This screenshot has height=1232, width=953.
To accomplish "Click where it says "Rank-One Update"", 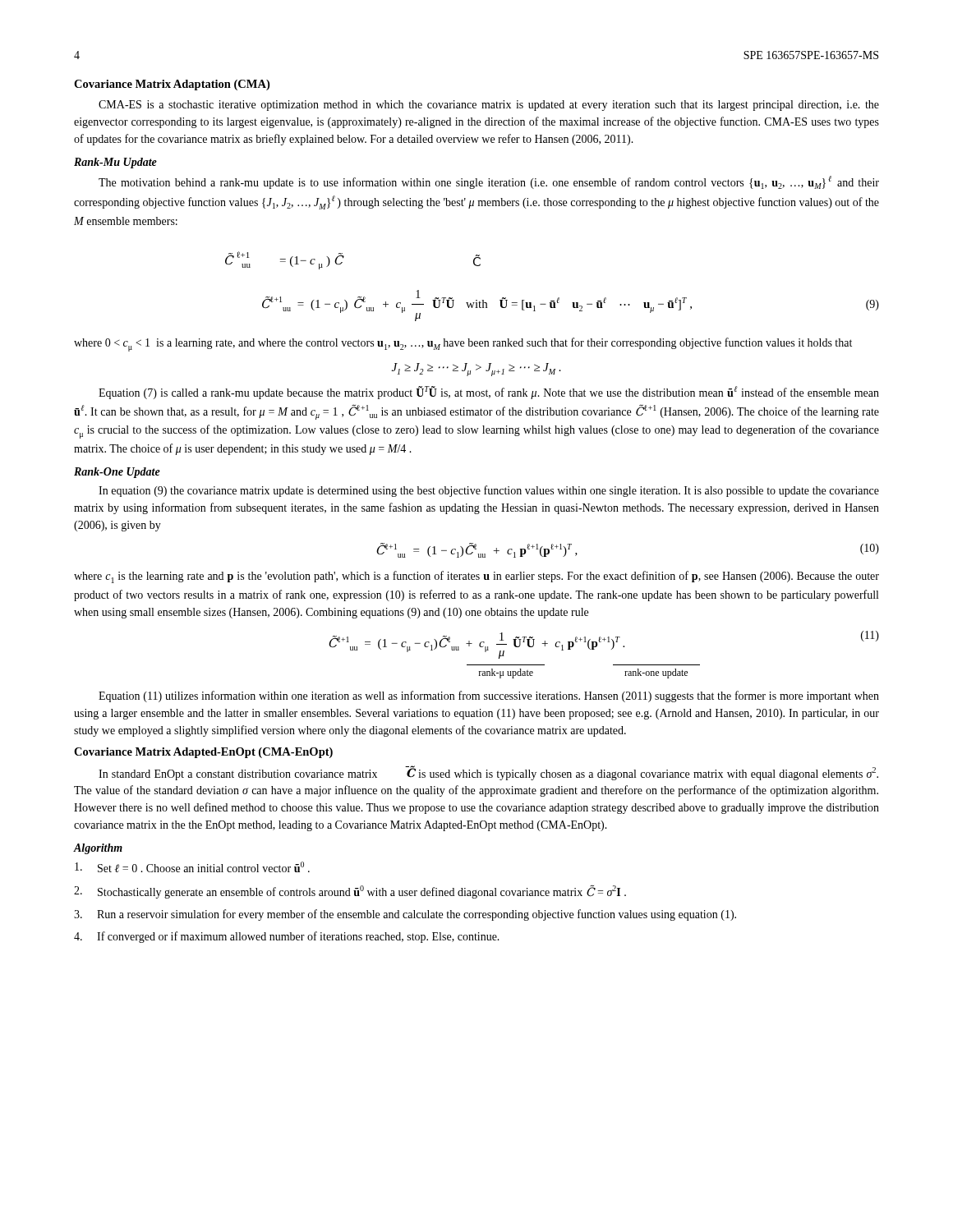I will (117, 473).
